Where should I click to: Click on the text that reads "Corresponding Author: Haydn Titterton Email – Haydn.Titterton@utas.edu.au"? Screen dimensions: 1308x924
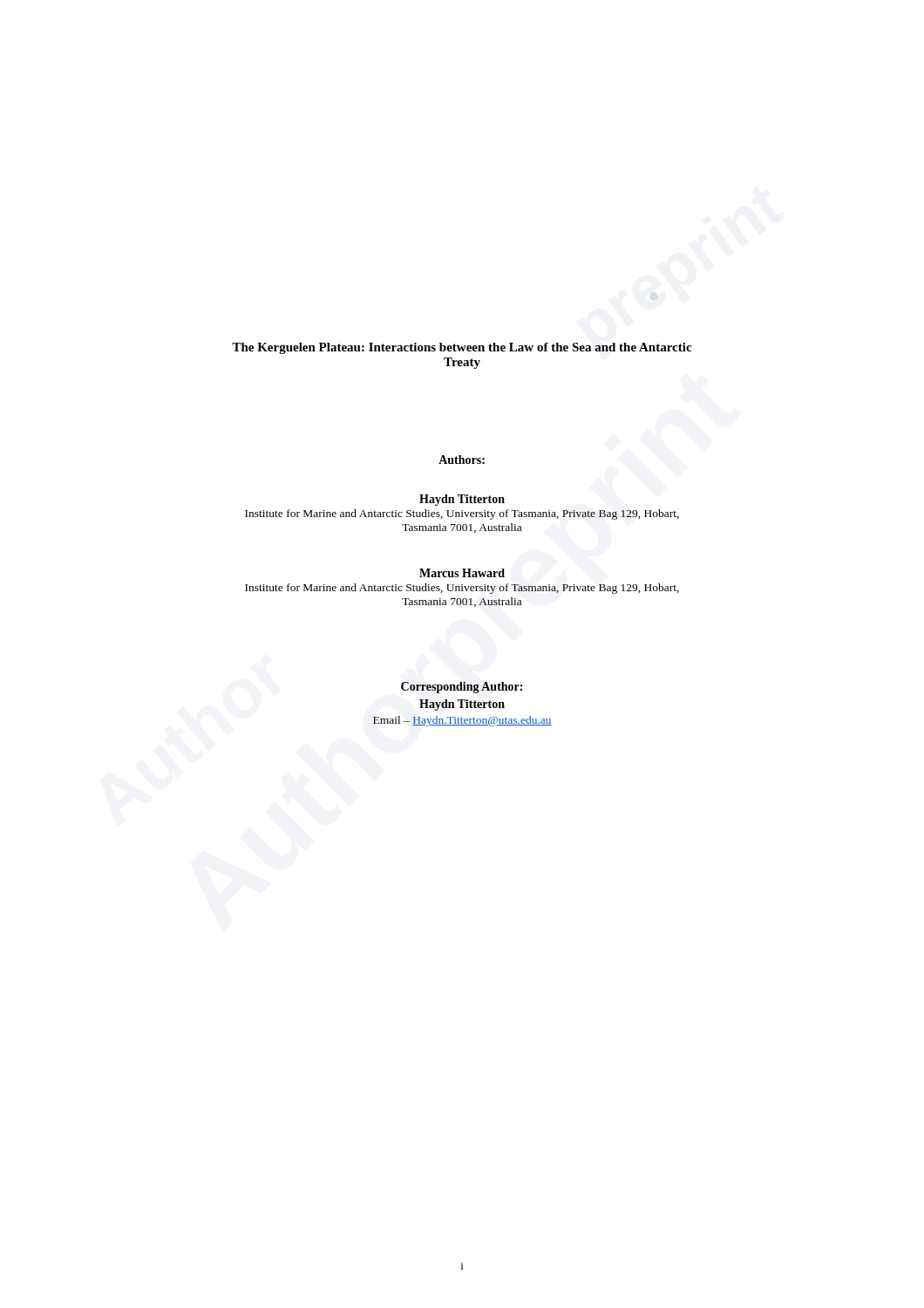pos(462,704)
